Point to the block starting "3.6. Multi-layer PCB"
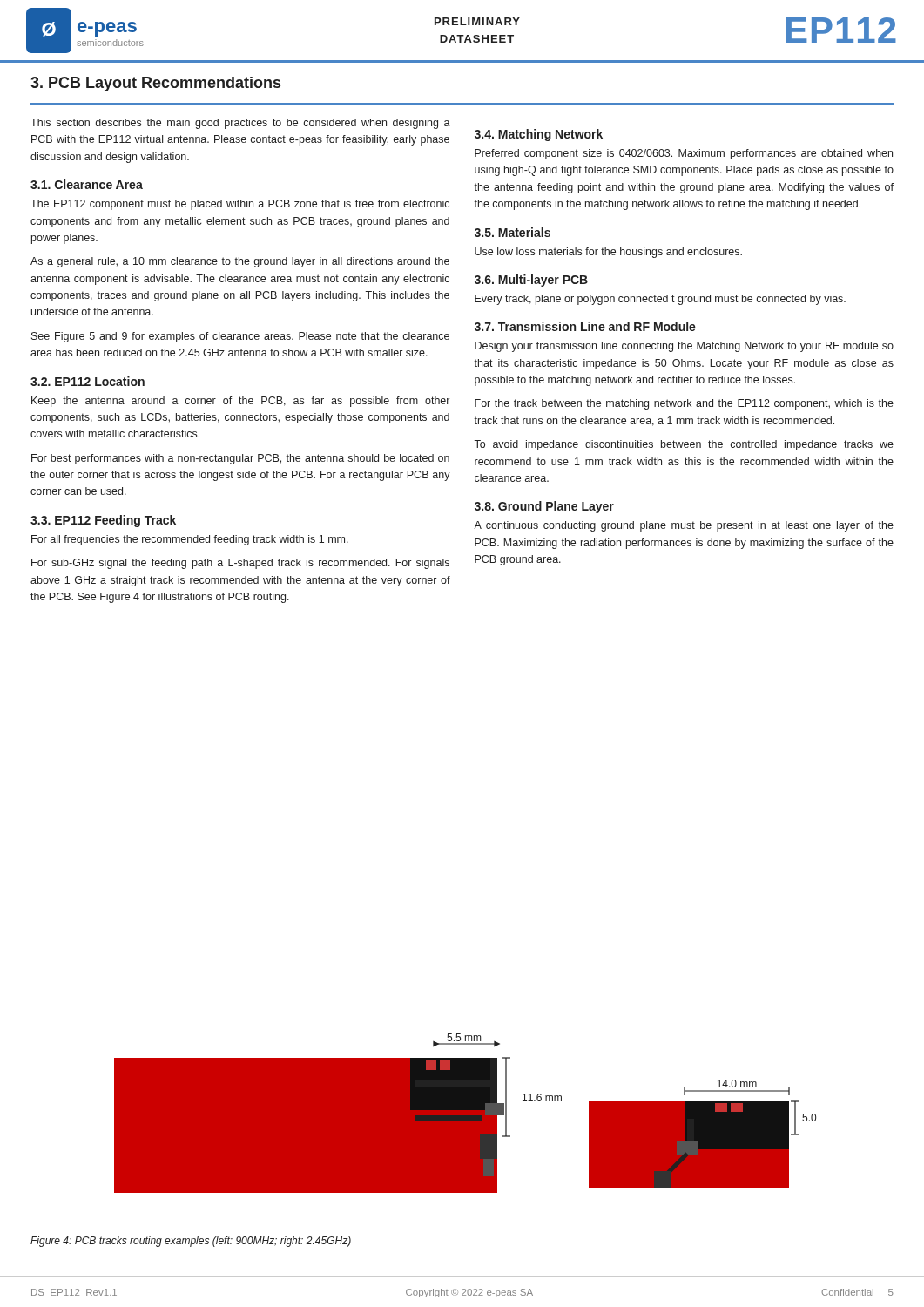Screen dimensions: 1307x924 tap(531, 281)
